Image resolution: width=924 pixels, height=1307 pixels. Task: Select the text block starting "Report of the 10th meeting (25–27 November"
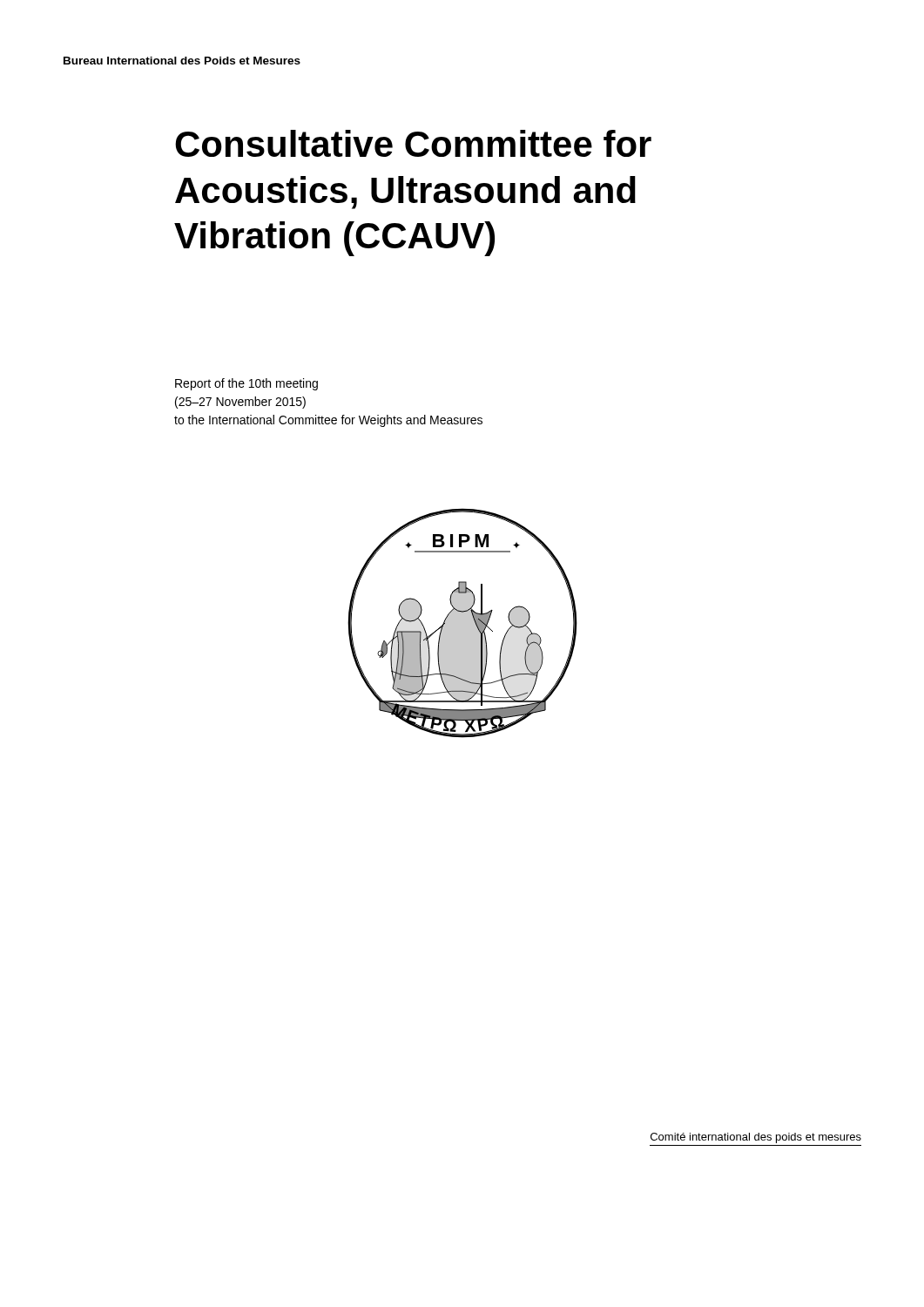(246, 384)
